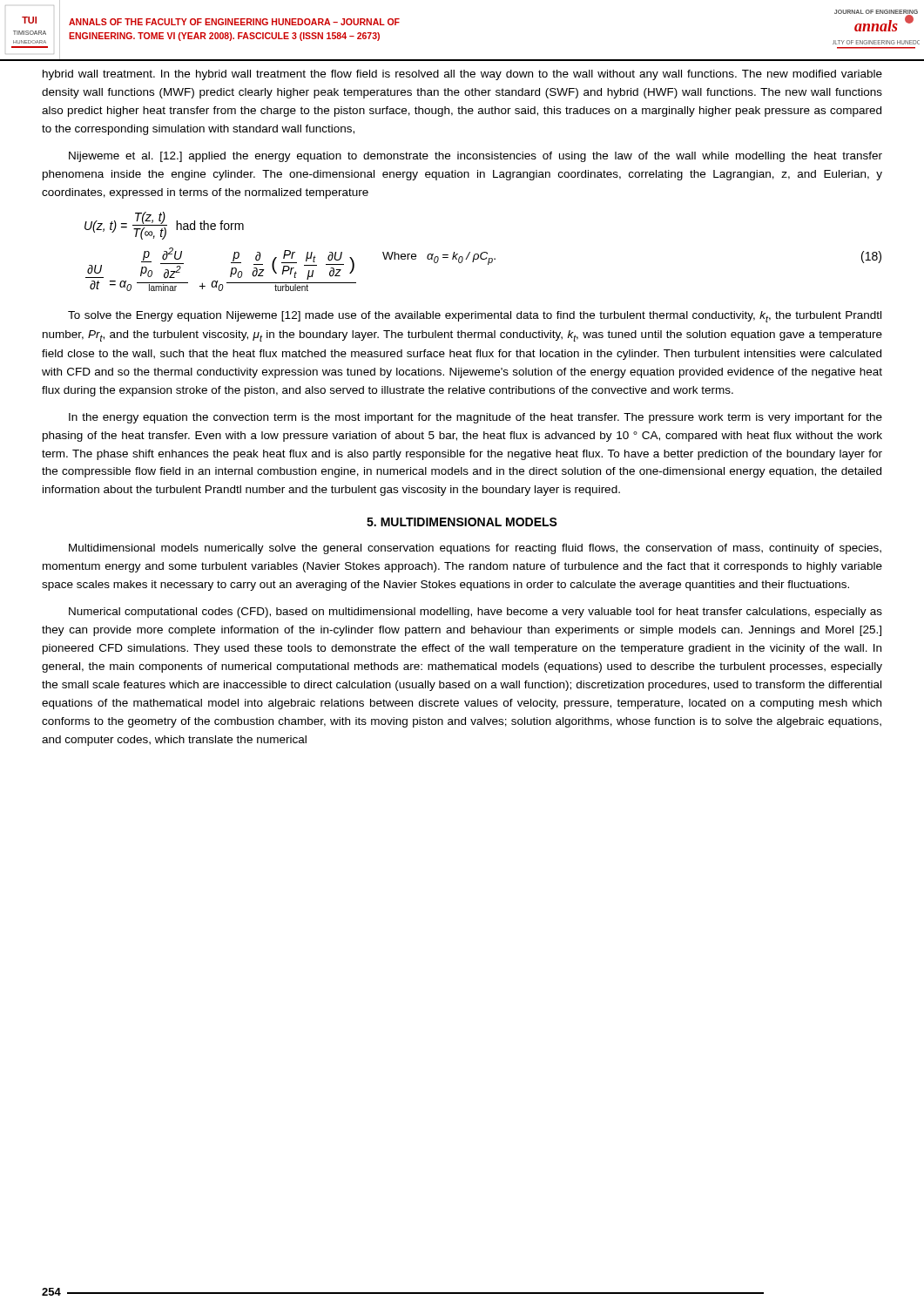The width and height of the screenshot is (924, 1307).
Task: Find the block on this page that starts "hybrid wall treatment. In the hybrid wall treatment"
Action: [462, 101]
